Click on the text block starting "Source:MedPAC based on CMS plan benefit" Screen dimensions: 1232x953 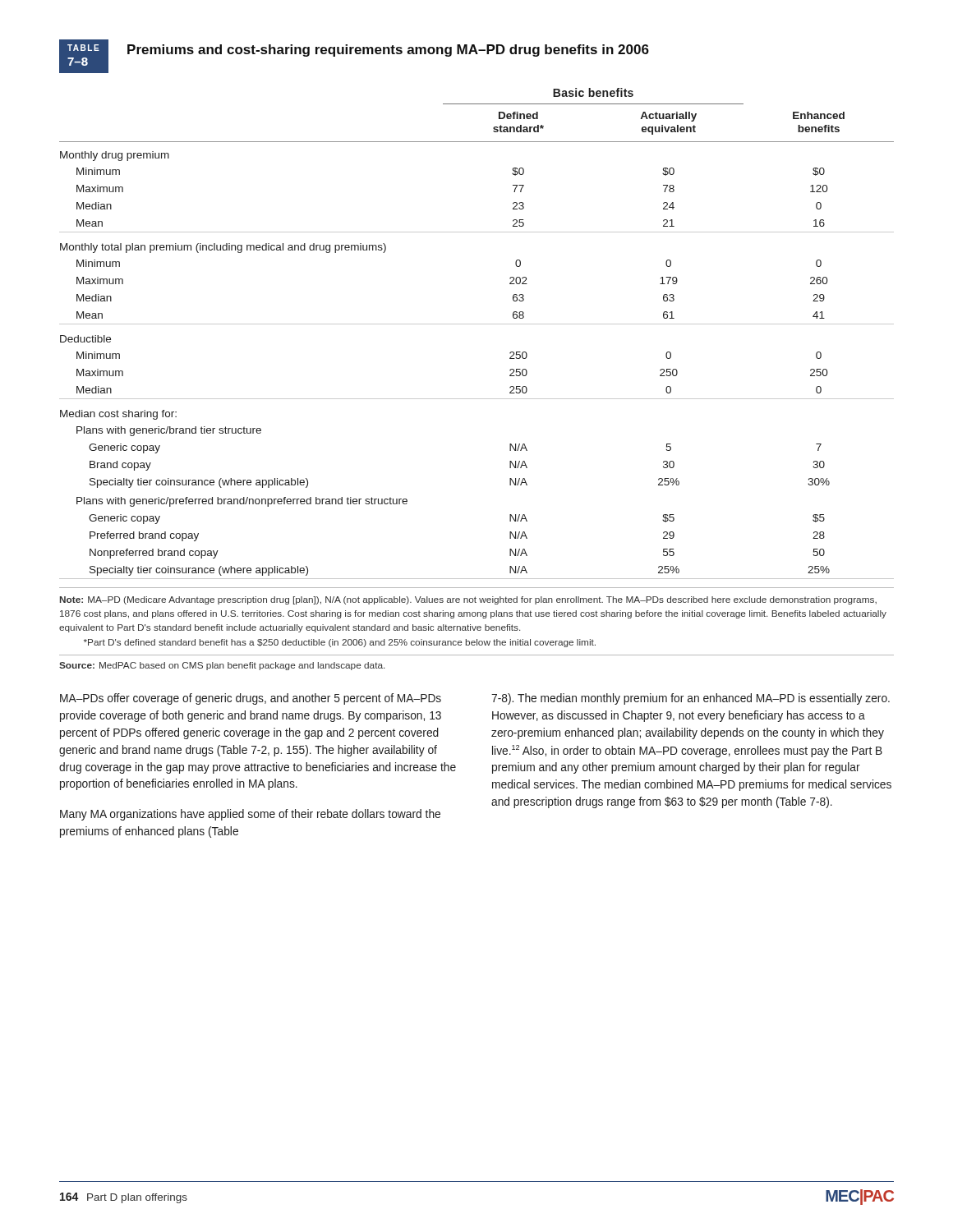[x=222, y=665]
